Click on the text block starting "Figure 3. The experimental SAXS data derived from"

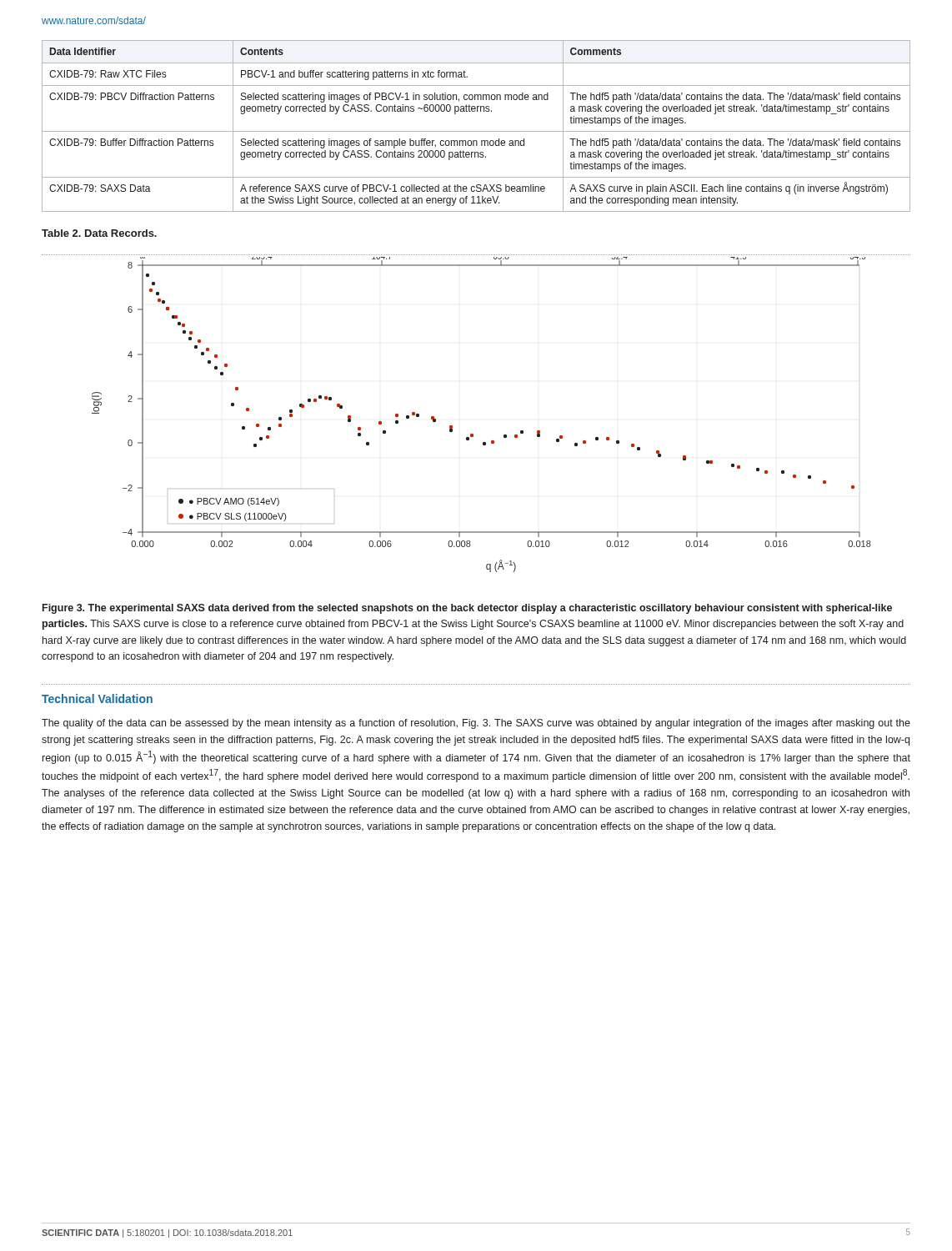pyautogui.click(x=474, y=632)
